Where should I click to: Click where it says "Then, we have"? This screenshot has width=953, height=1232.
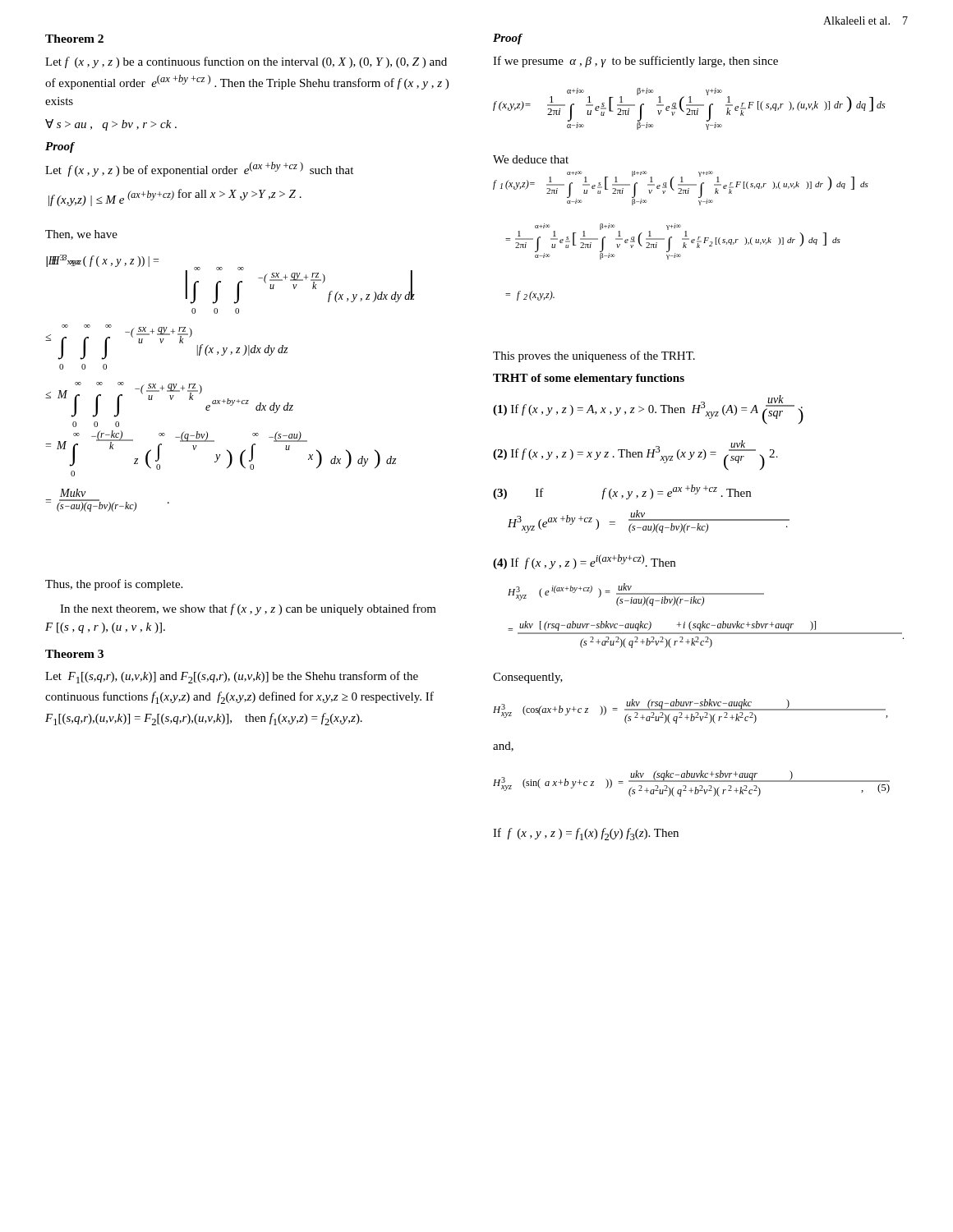click(81, 234)
